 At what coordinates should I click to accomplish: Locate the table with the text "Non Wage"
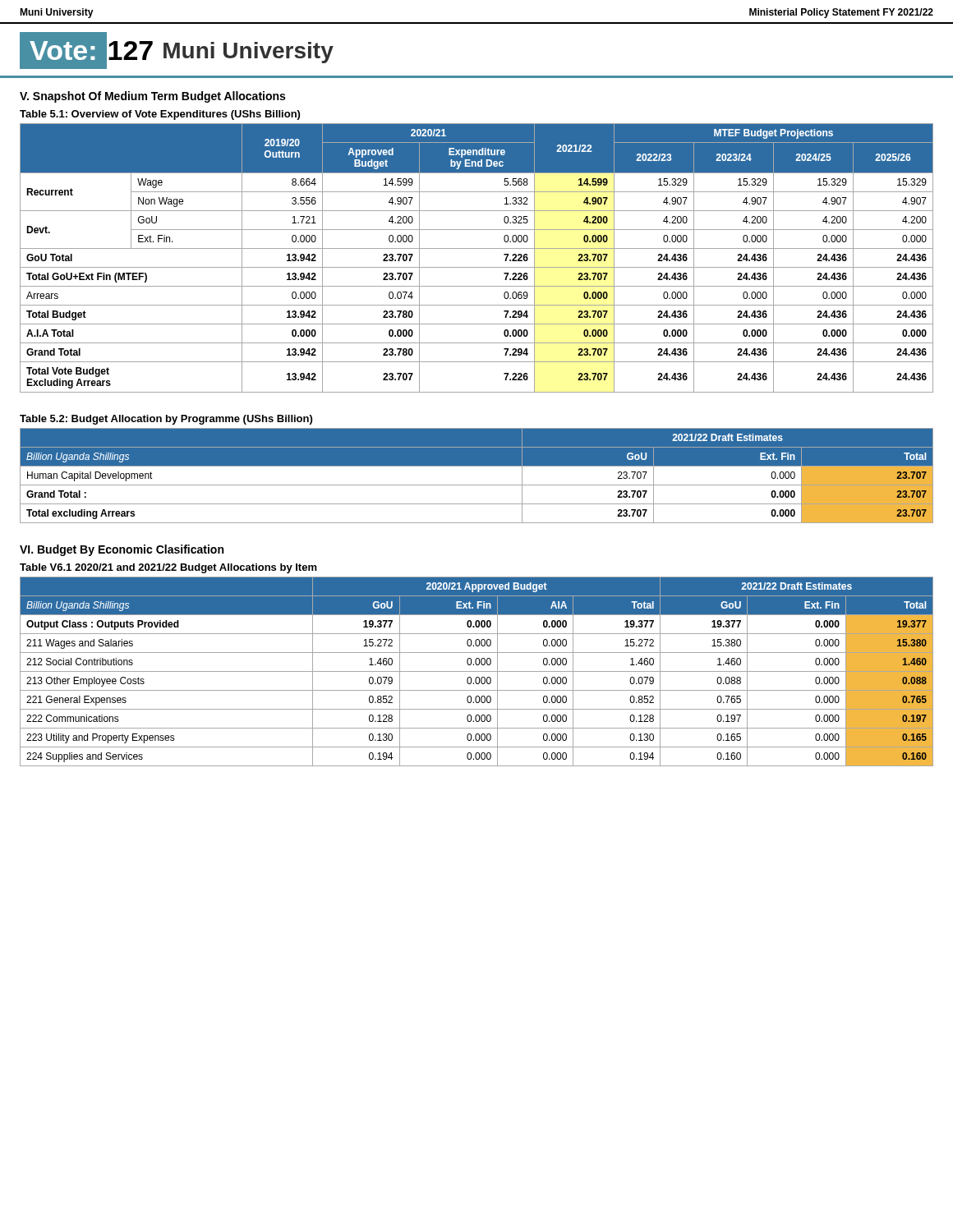pos(476,258)
